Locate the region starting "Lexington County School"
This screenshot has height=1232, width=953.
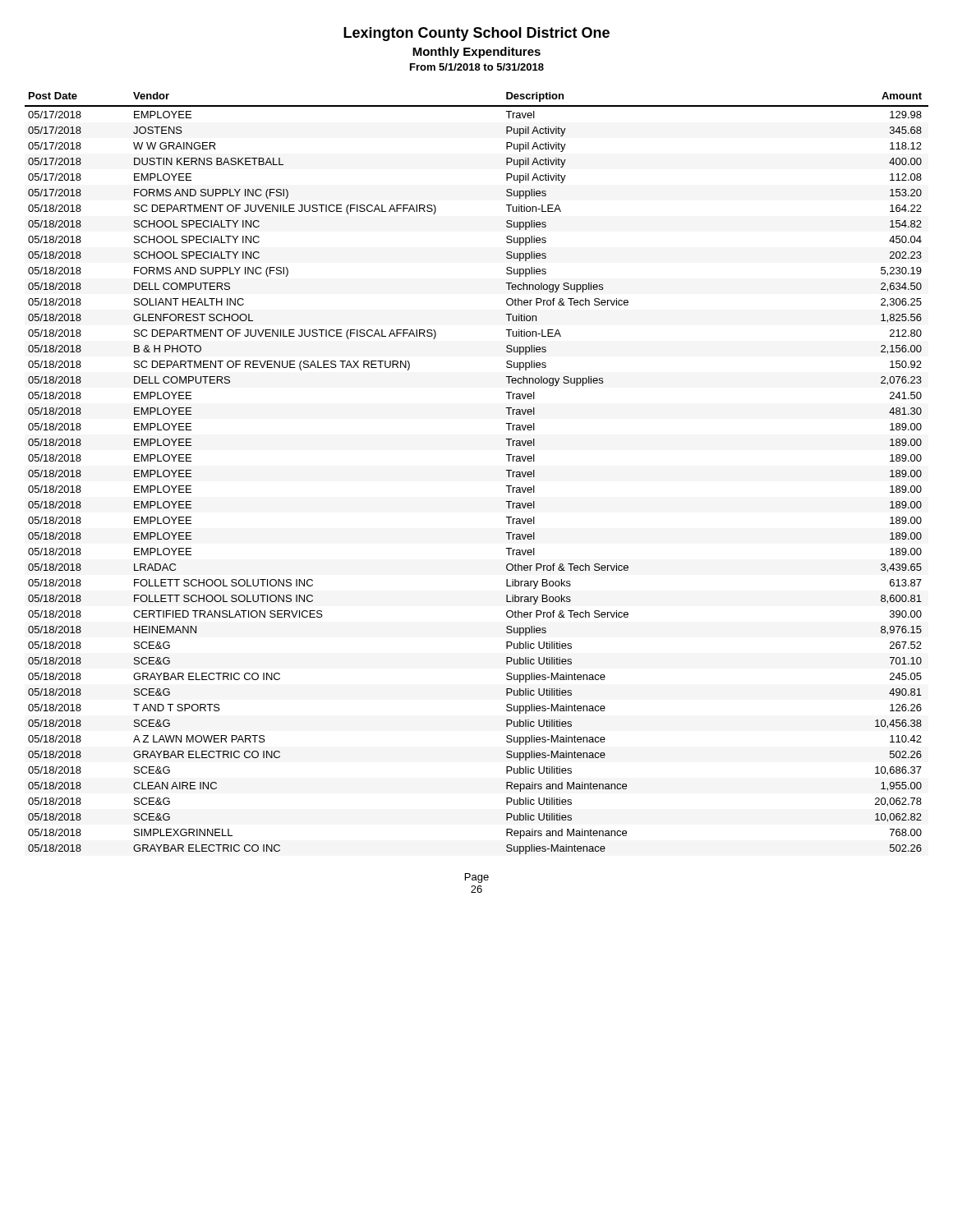pos(476,33)
